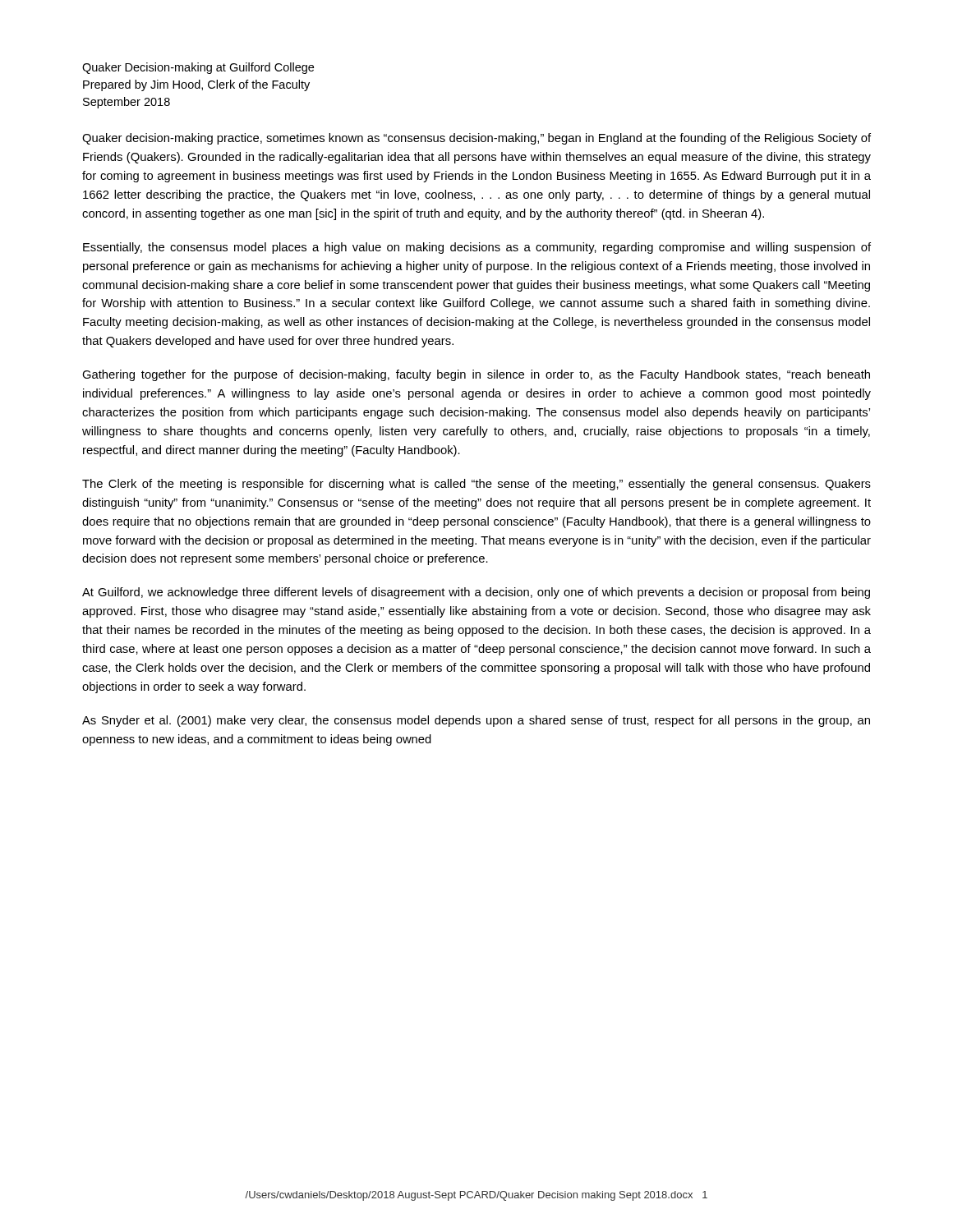This screenshot has height=1232, width=953.
Task: Click on the text block with the text "Gathering together for the"
Action: pyautogui.click(x=476, y=412)
